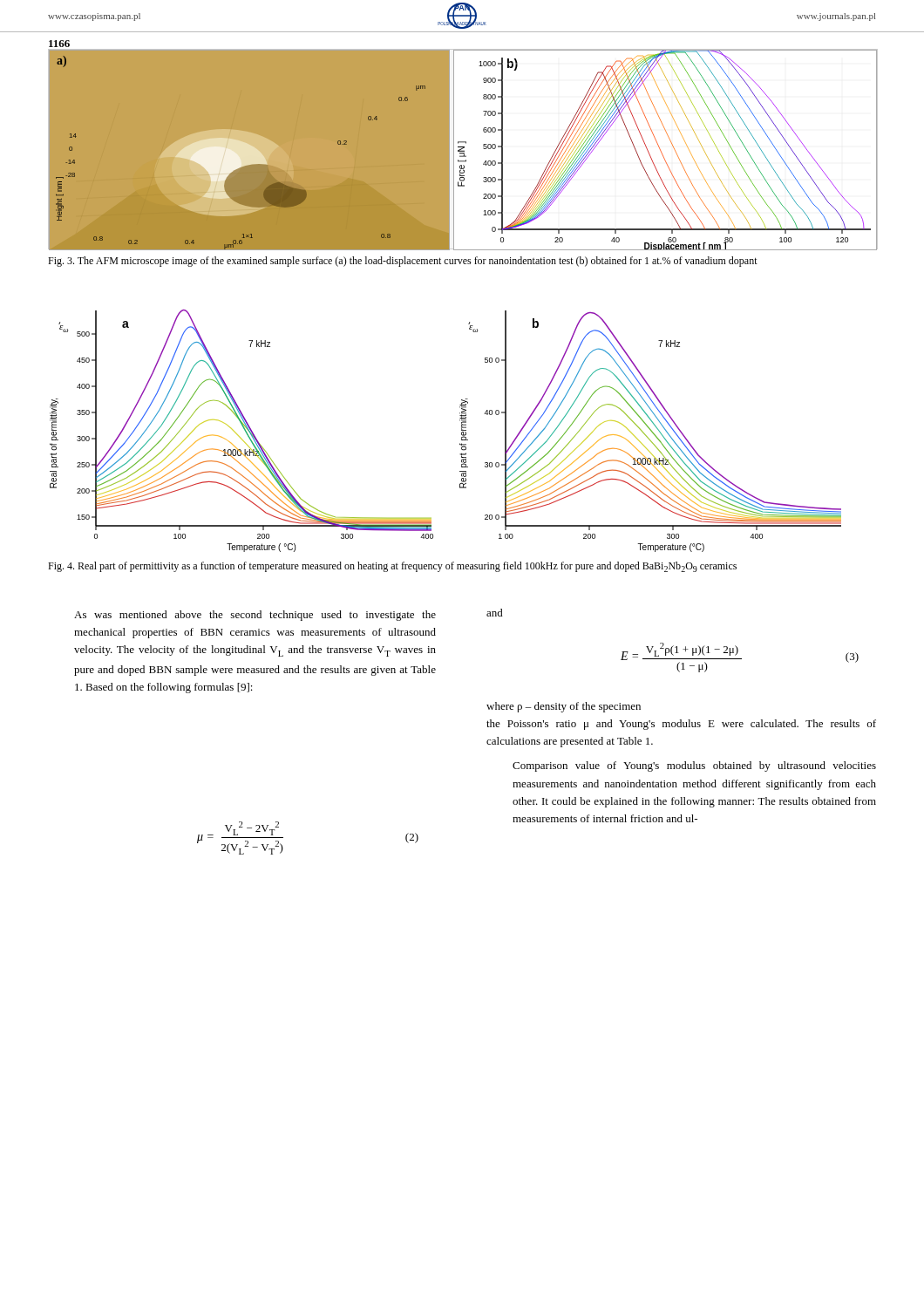The width and height of the screenshot is (924, 1308).
Task: Locate the formula containing "E = VL2ρ(1 + μ)(1 − 2μ)"
Action: click(681, 657)
